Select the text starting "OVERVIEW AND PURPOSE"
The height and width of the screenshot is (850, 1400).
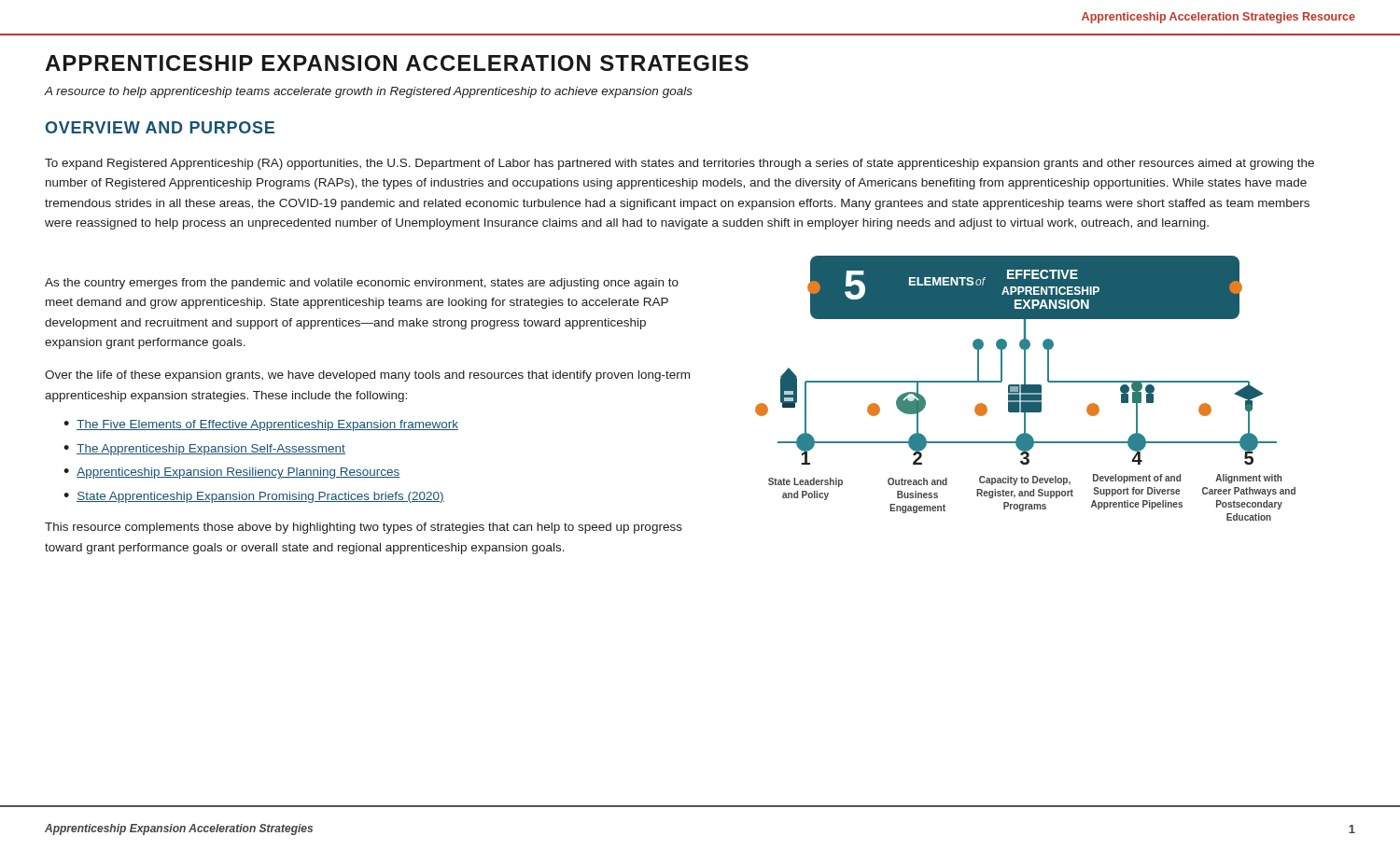[160, 128]
